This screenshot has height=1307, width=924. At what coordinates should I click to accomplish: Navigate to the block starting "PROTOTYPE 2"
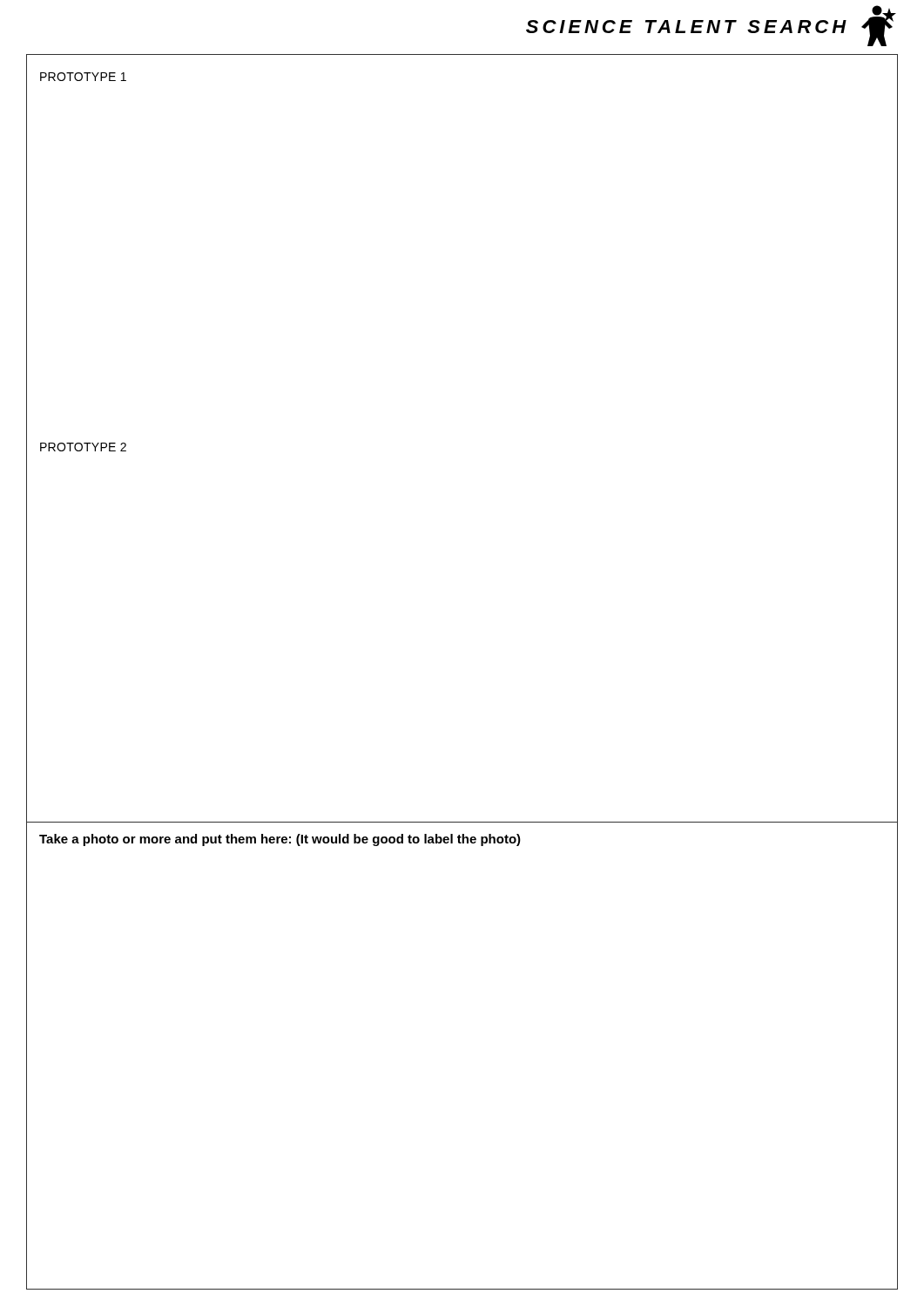[83, 447]
